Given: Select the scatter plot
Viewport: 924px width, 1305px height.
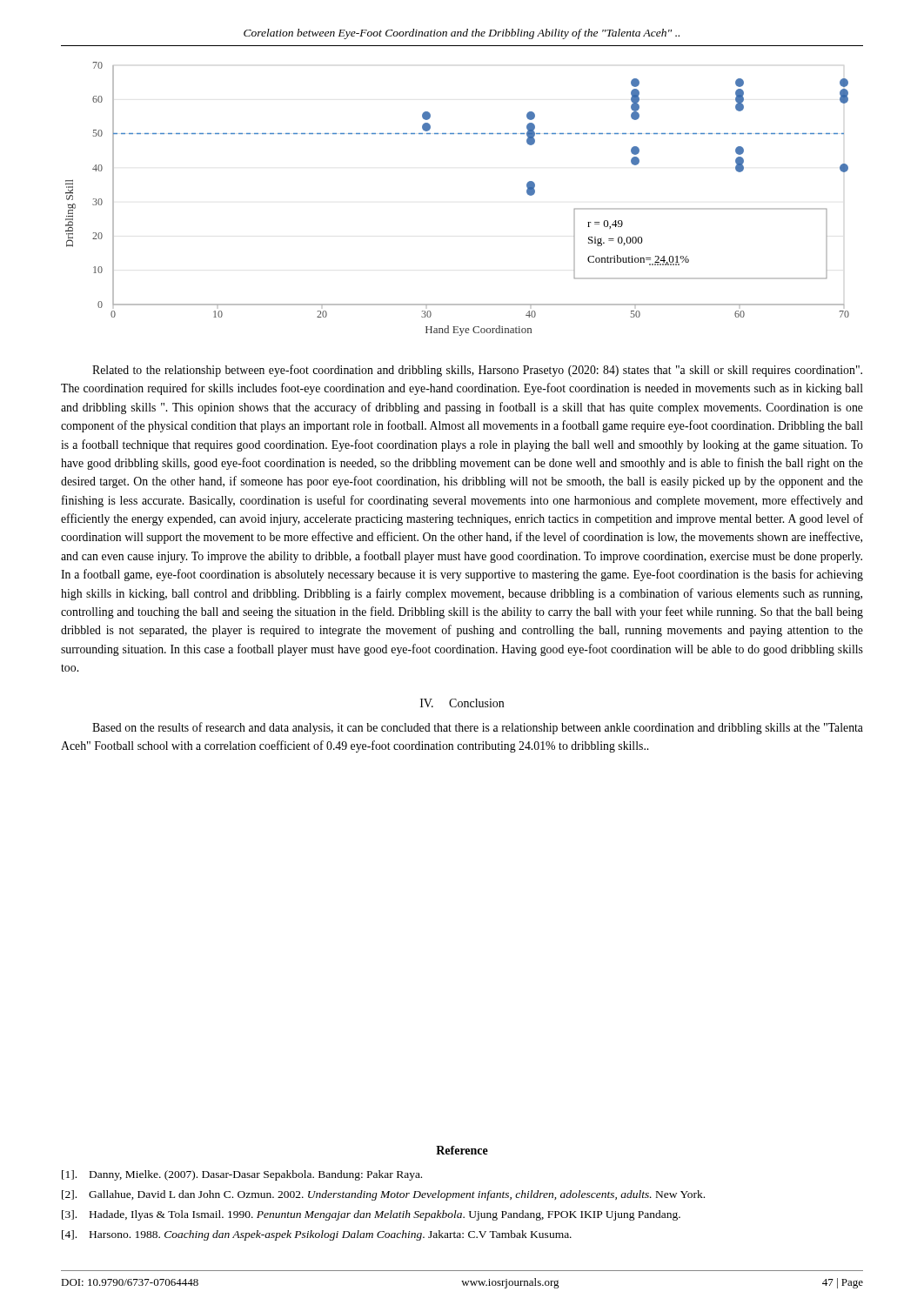Looking at the screenshot, I should coord(462,200).
